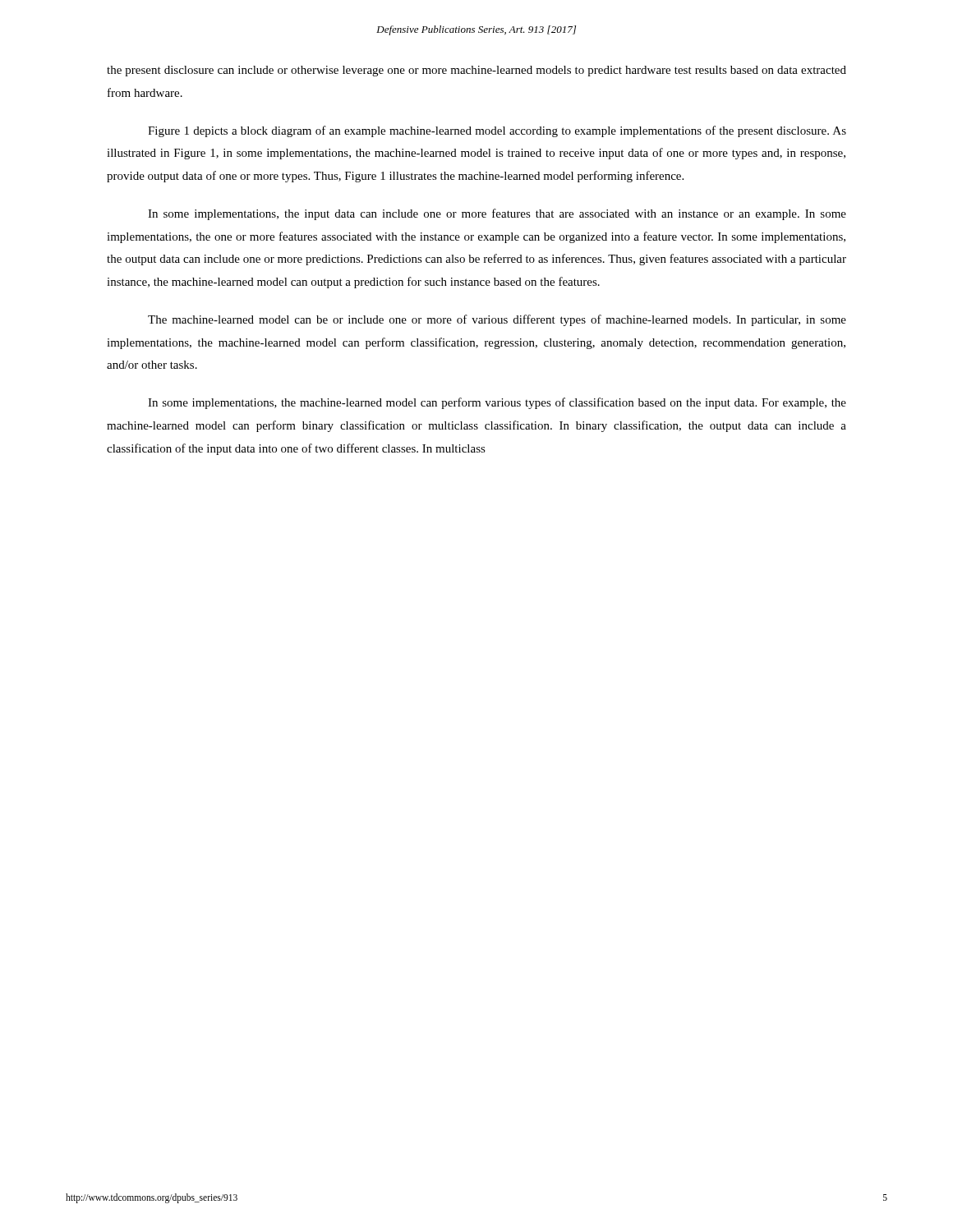Locate the text block that says "The machine-learned model can"

coord(476,342)
